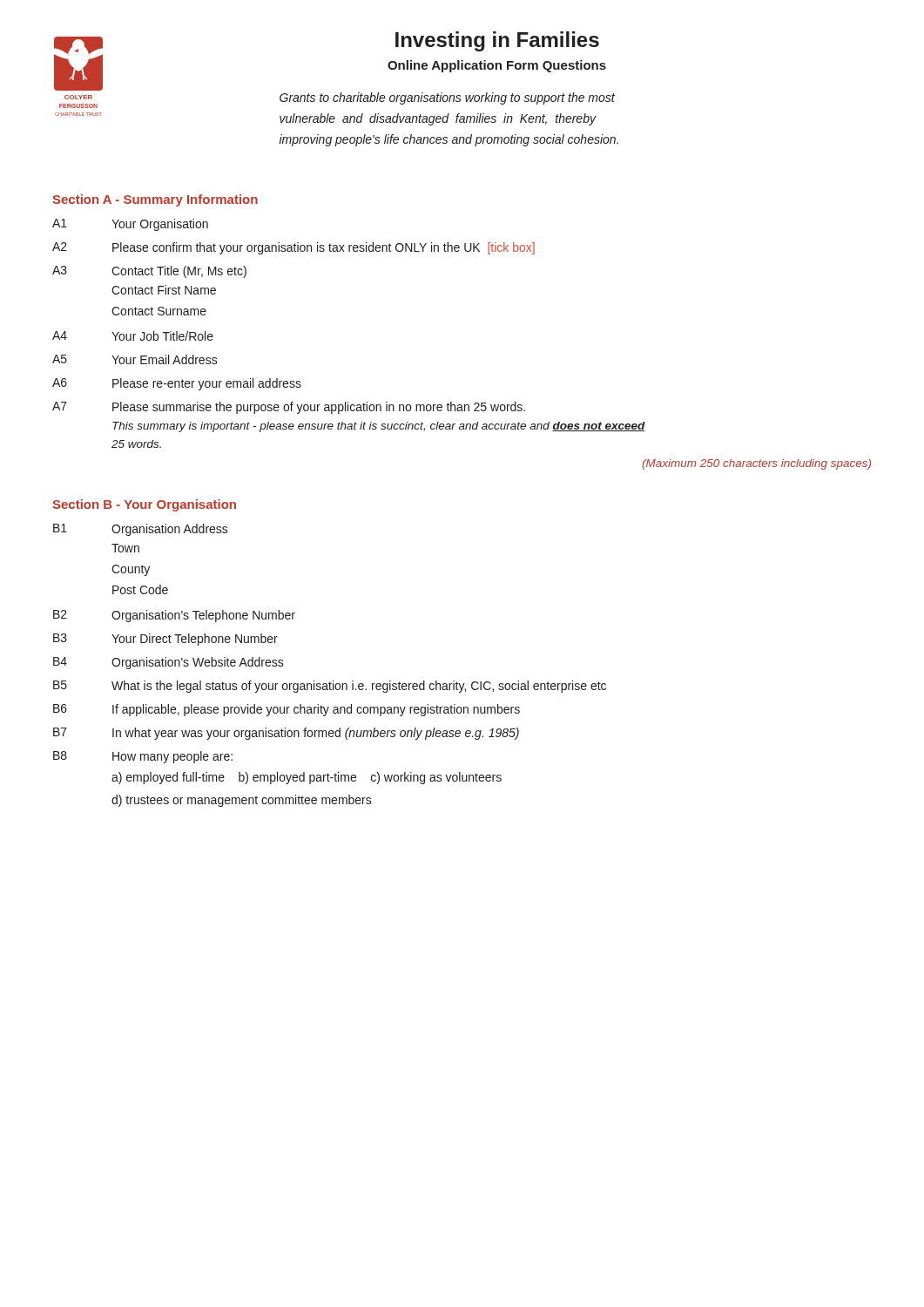Click a logo
924x1307 pixels.
[78, 71]
